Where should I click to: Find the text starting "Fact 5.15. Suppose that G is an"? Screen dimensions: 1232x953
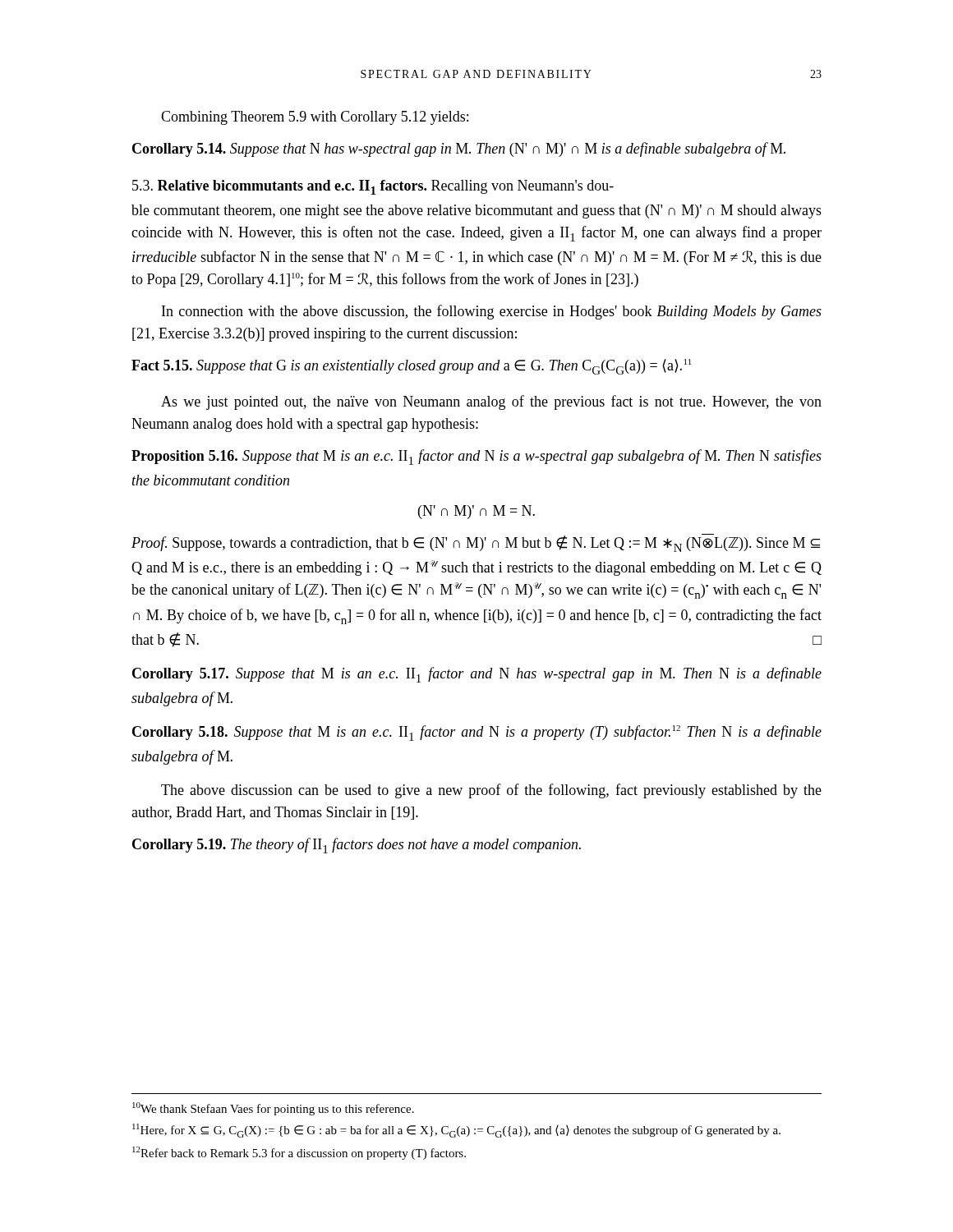412,367
